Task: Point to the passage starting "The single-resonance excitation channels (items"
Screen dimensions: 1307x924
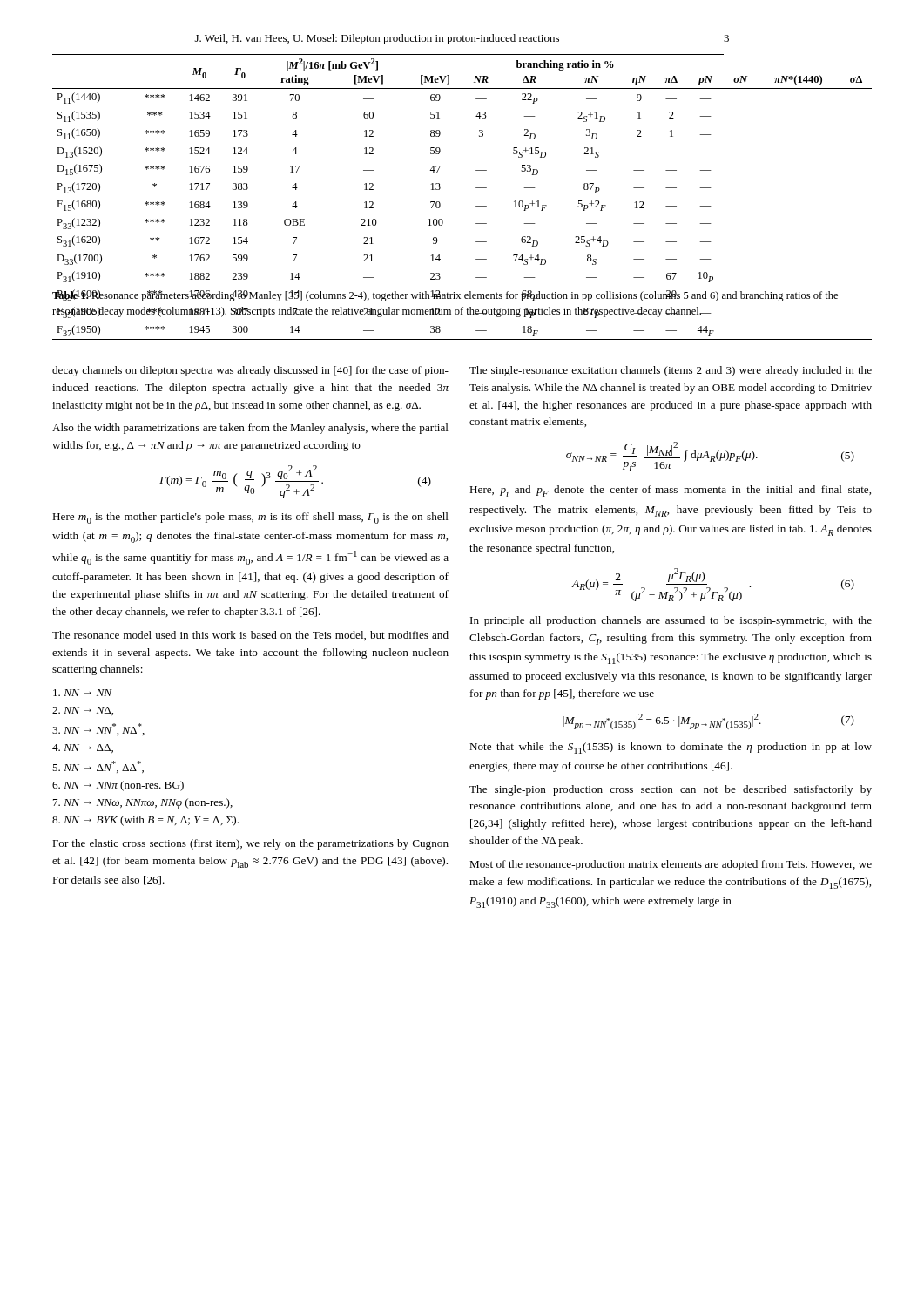Action: pyautogui.click(x=671, y=396)
